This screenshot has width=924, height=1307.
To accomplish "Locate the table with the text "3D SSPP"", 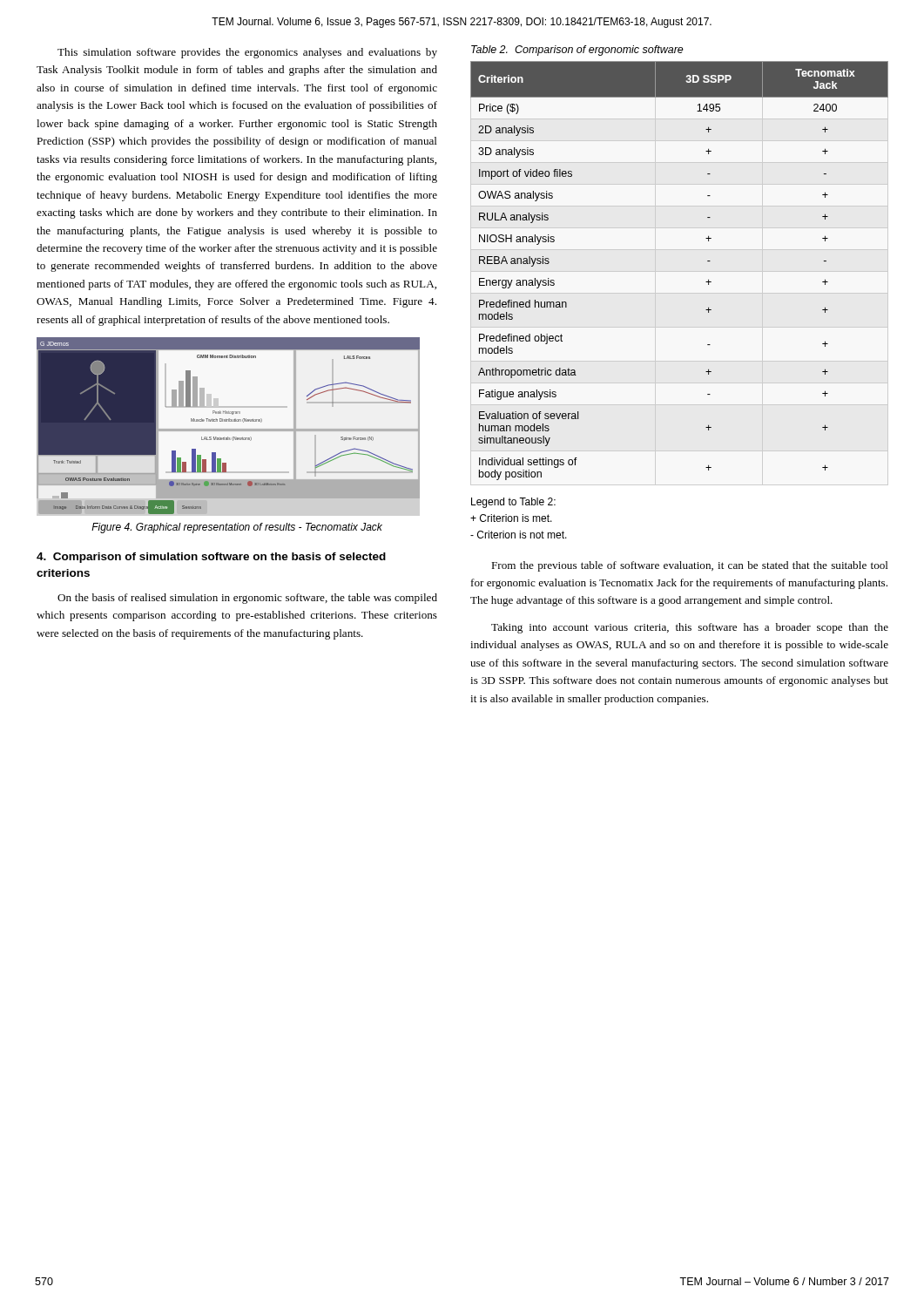I will (x=679, y=273).
